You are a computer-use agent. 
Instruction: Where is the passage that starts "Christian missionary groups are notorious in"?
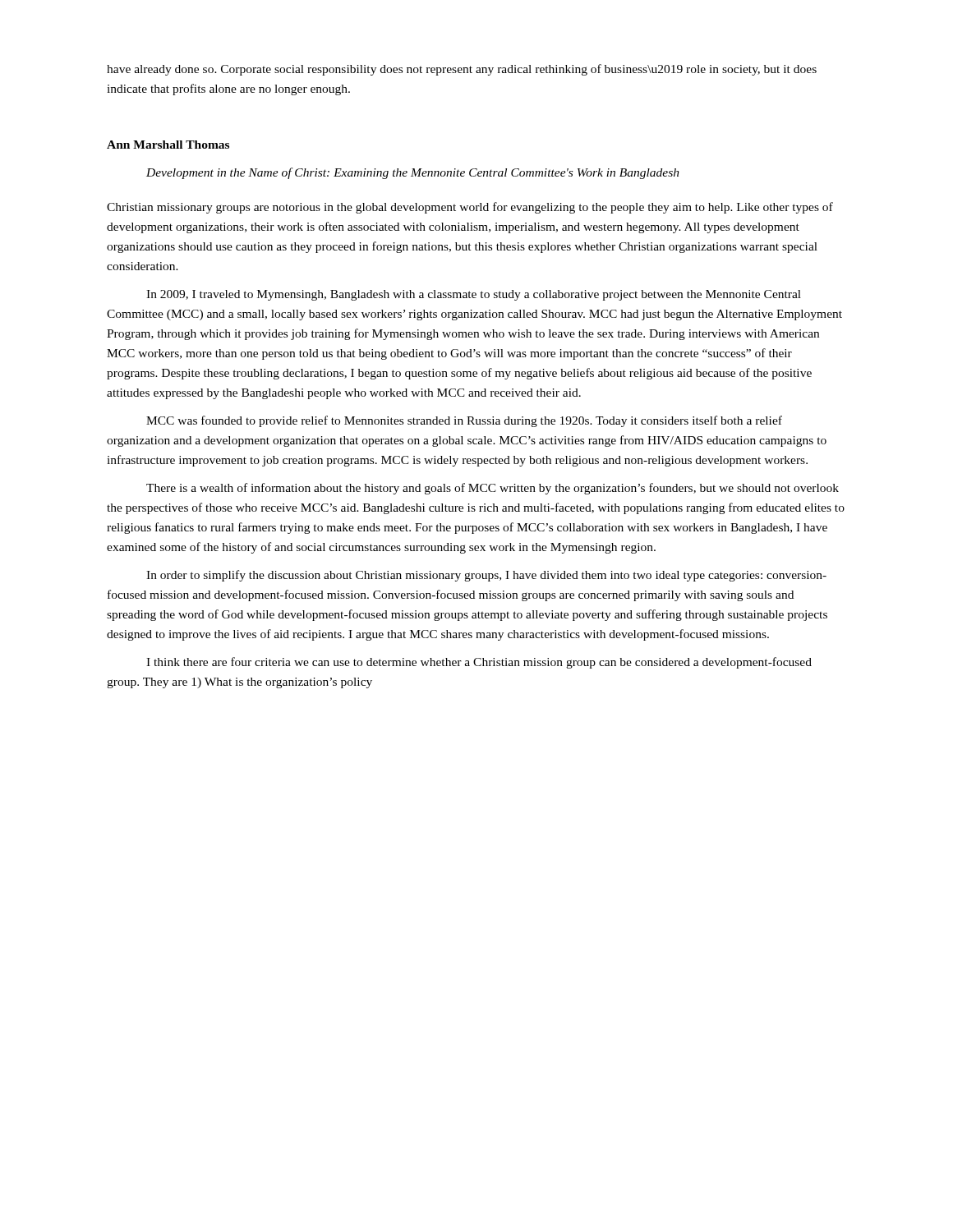coord(476,237)
